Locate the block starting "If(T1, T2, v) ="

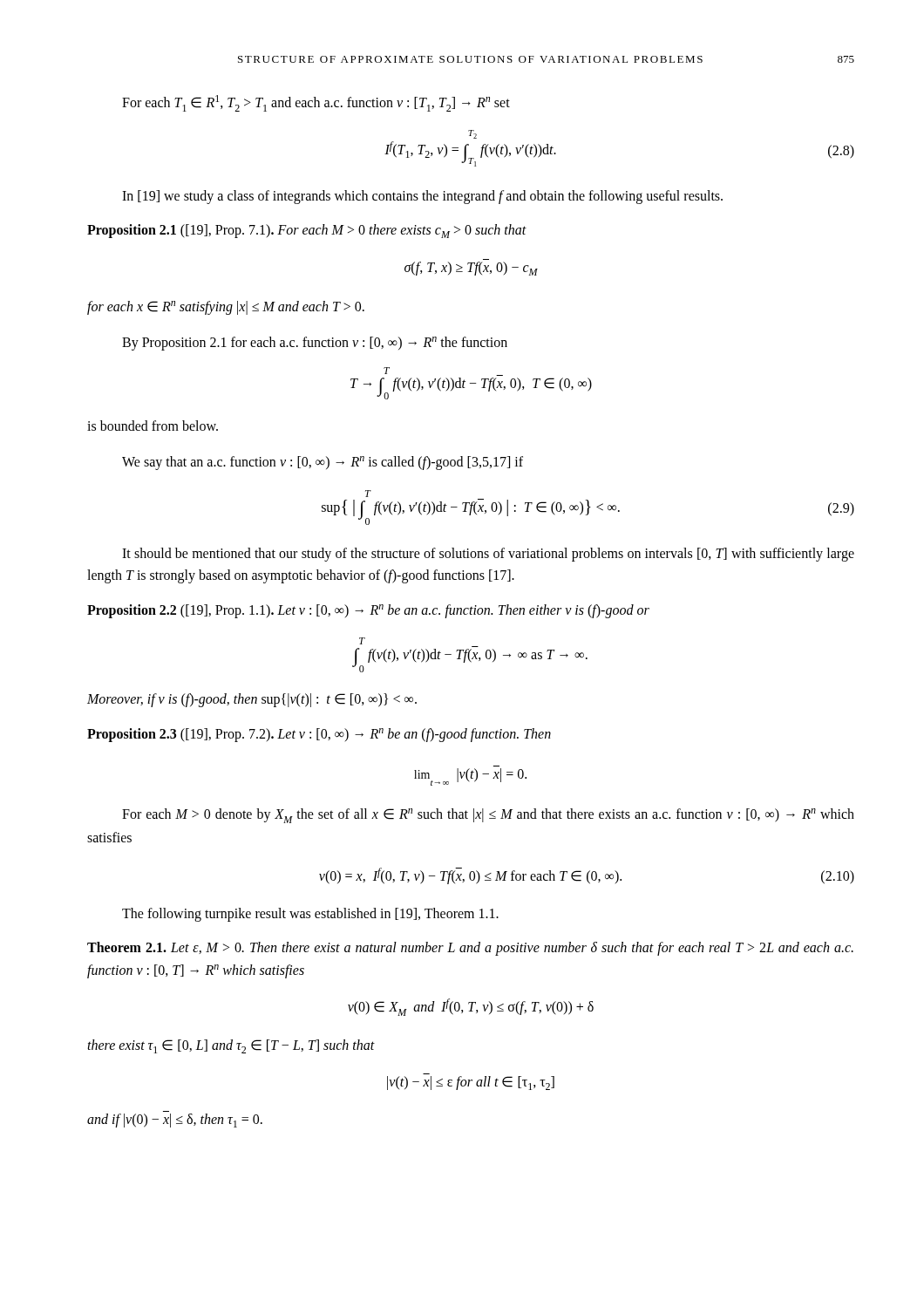coord(473,135)
